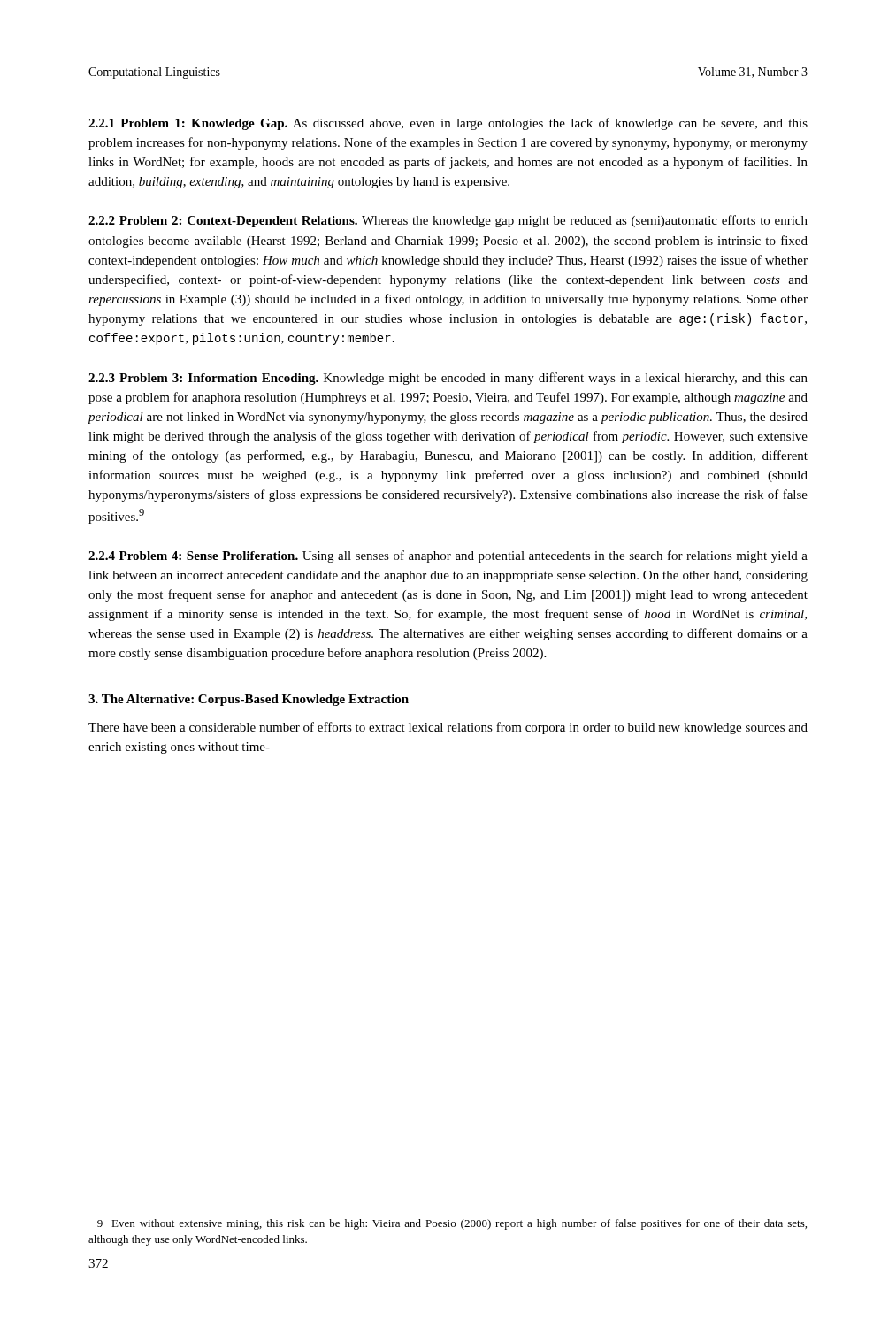Navigate to the block starting "2.1 Problem 1:"
The width and height of the screenshot is (896, 1327).
pyautogui.click(x=448, y=152)
